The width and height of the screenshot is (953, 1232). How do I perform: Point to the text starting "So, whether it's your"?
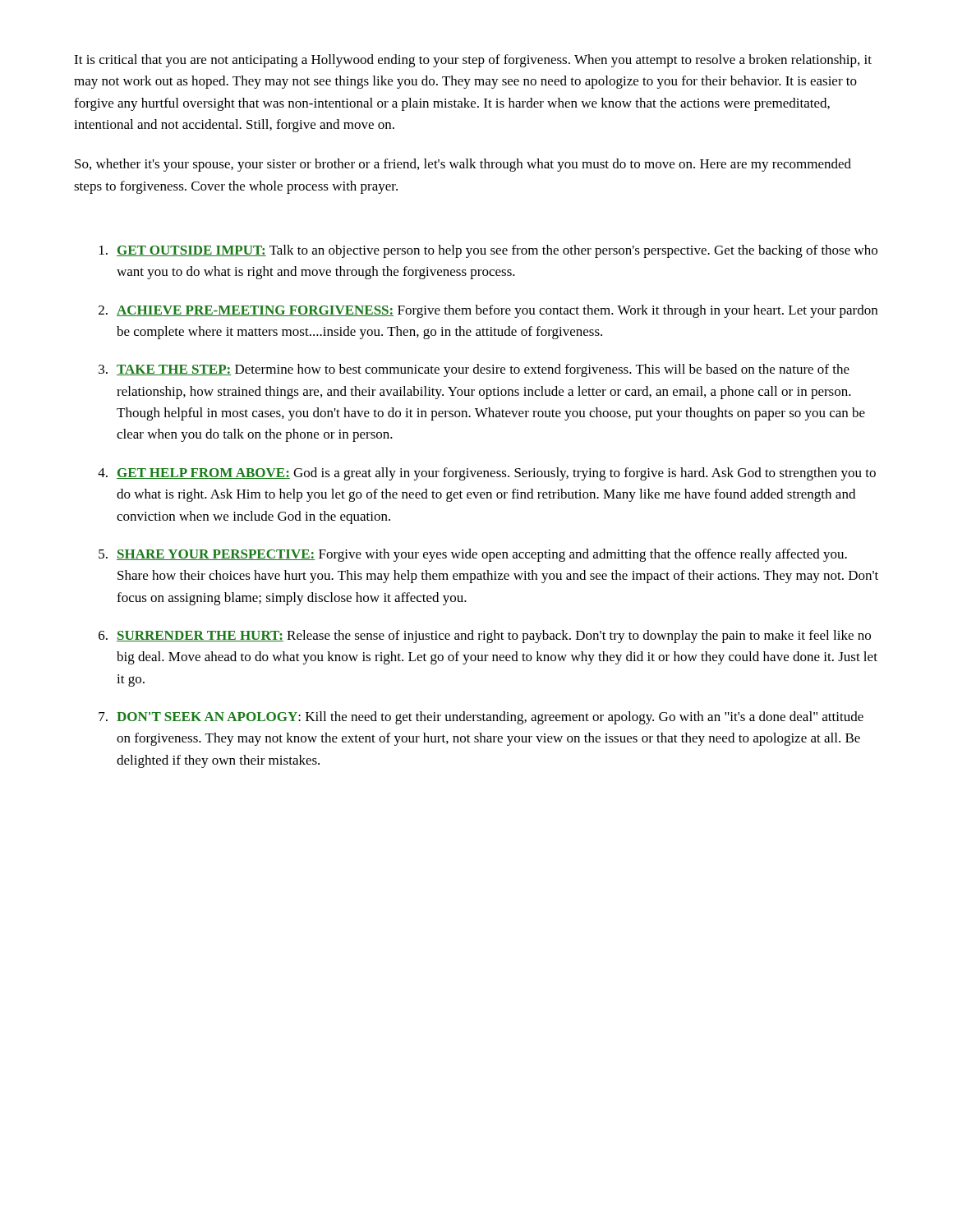click(x=463, y=175)
